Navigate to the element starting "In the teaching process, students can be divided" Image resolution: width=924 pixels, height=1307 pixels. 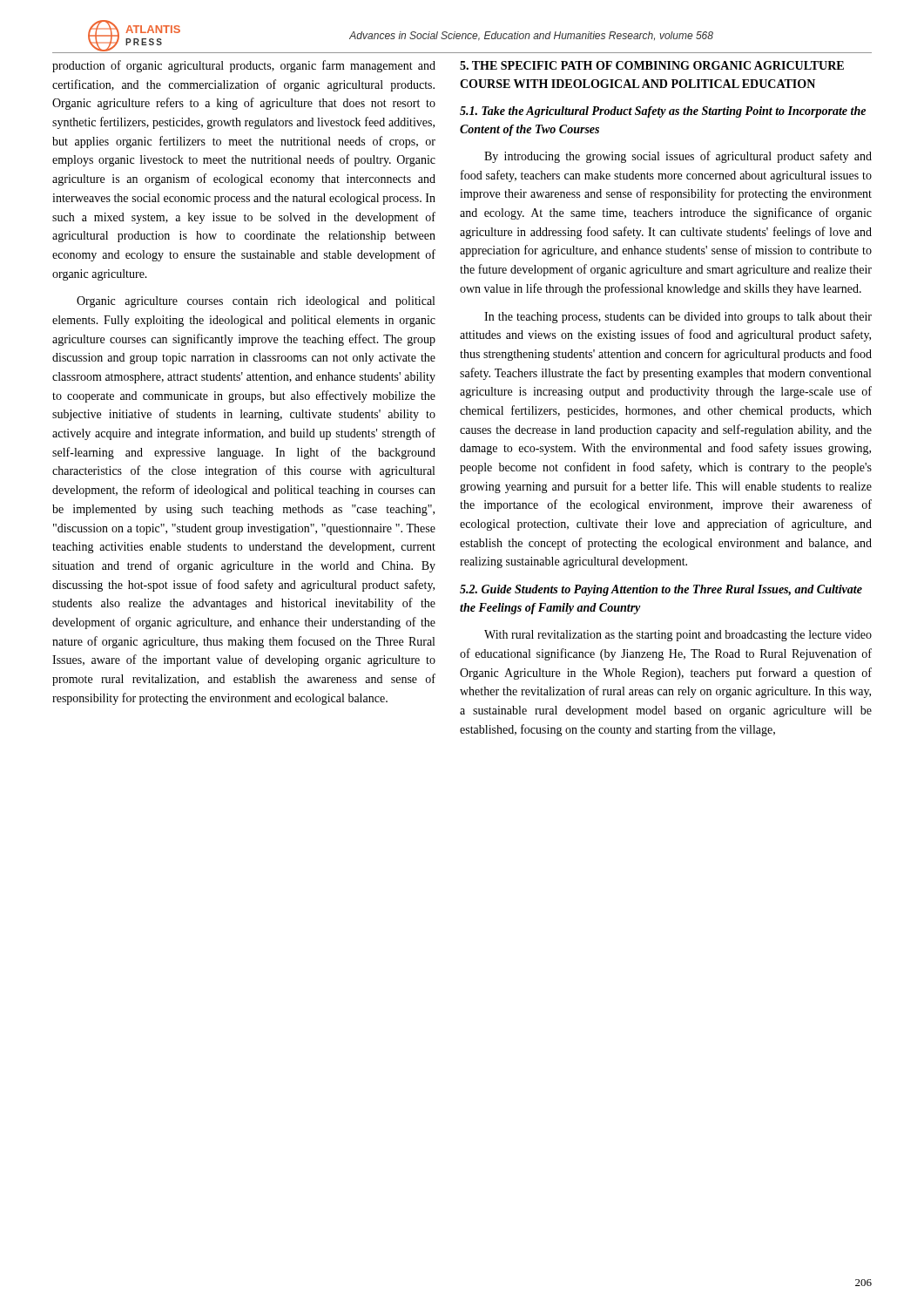[x=666, y=439]
